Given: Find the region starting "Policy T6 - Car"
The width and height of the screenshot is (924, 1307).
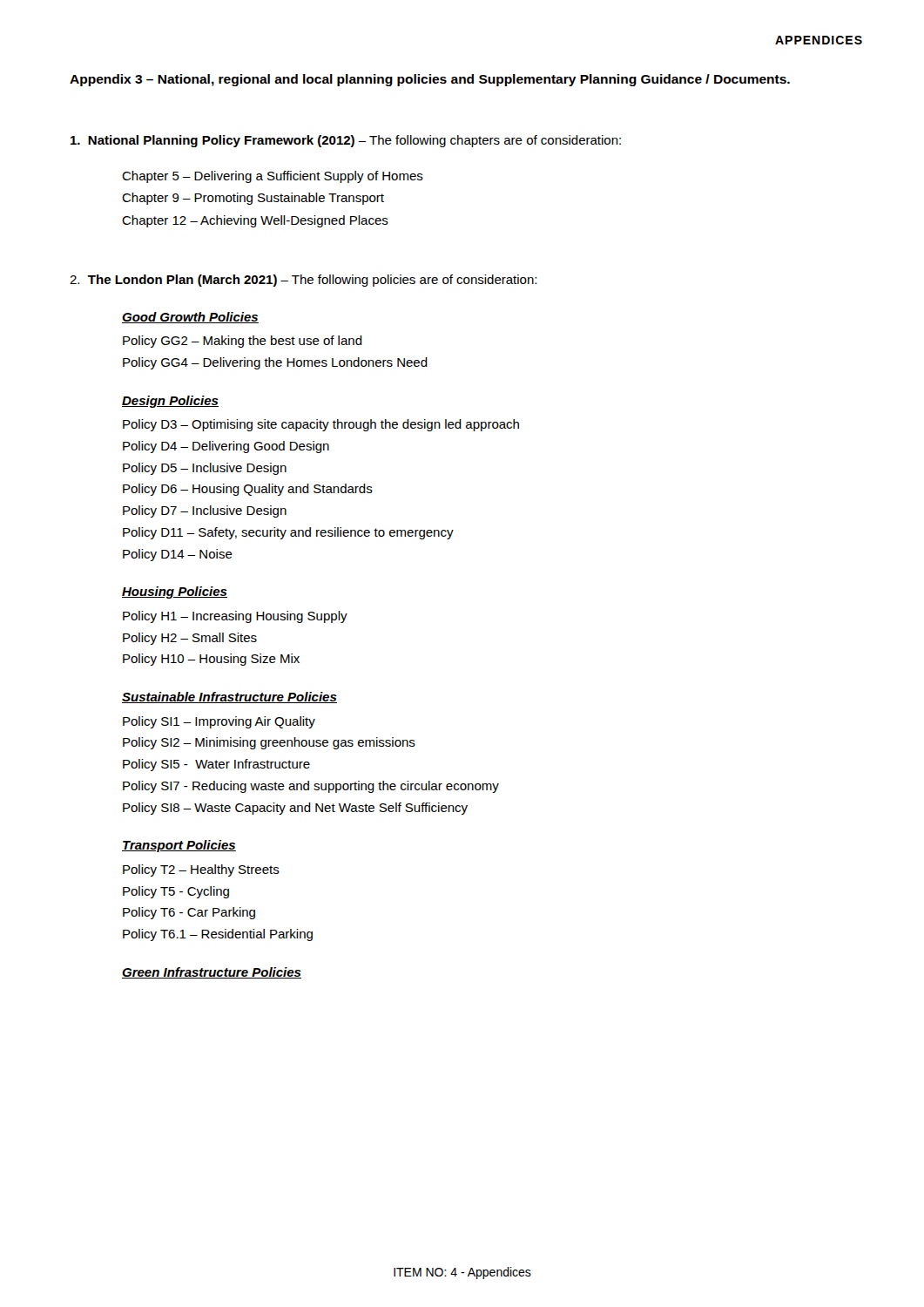Looking at the screenshot, I should click(x=189, y=912).
